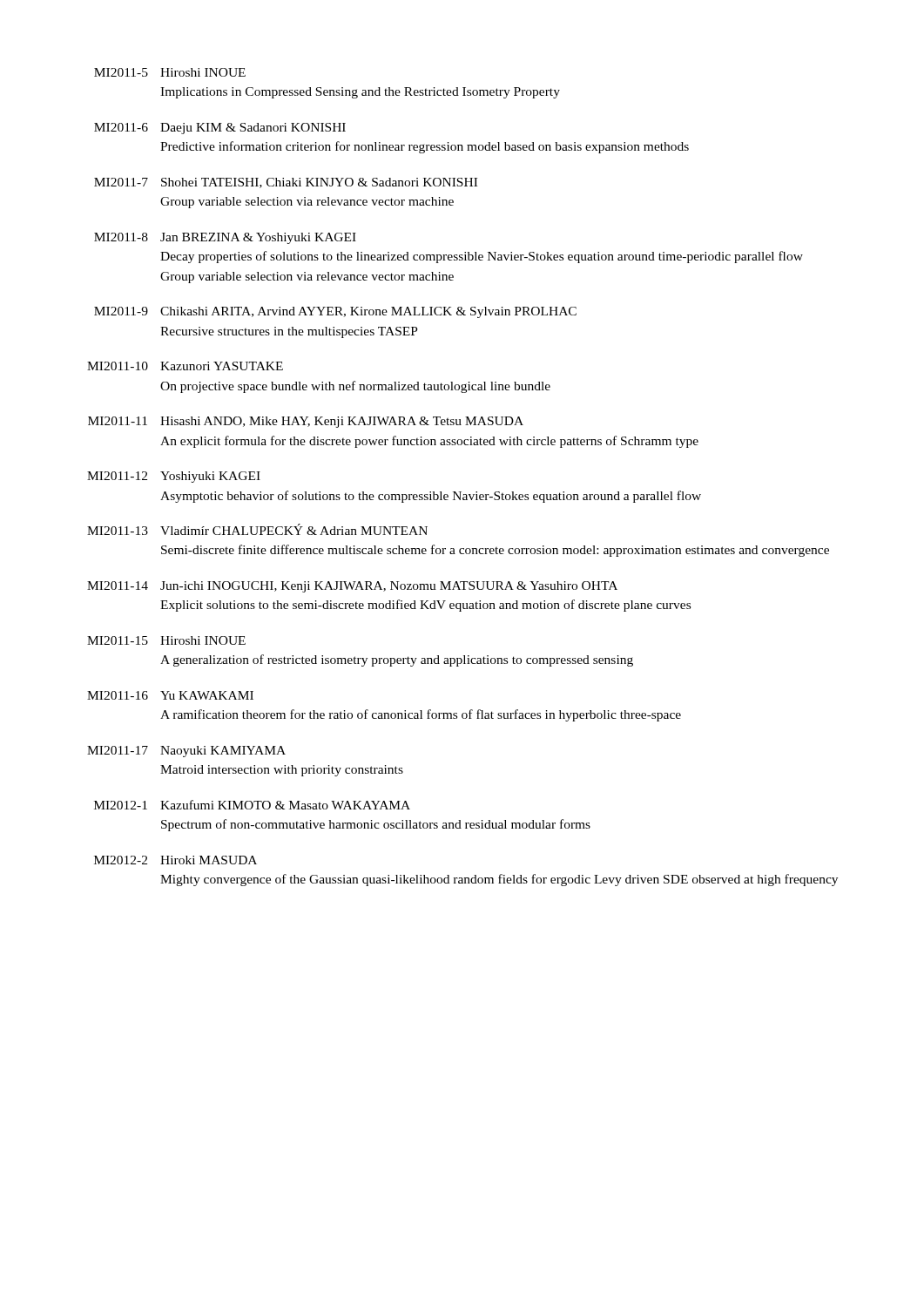Click on the list item containing "MI2011-14 Jun-ichi INOGUCHI, Kenji KAJIWARA, Nozomu"
The height and width of the screenshot is (1307, 924).
tap(462, 595)
